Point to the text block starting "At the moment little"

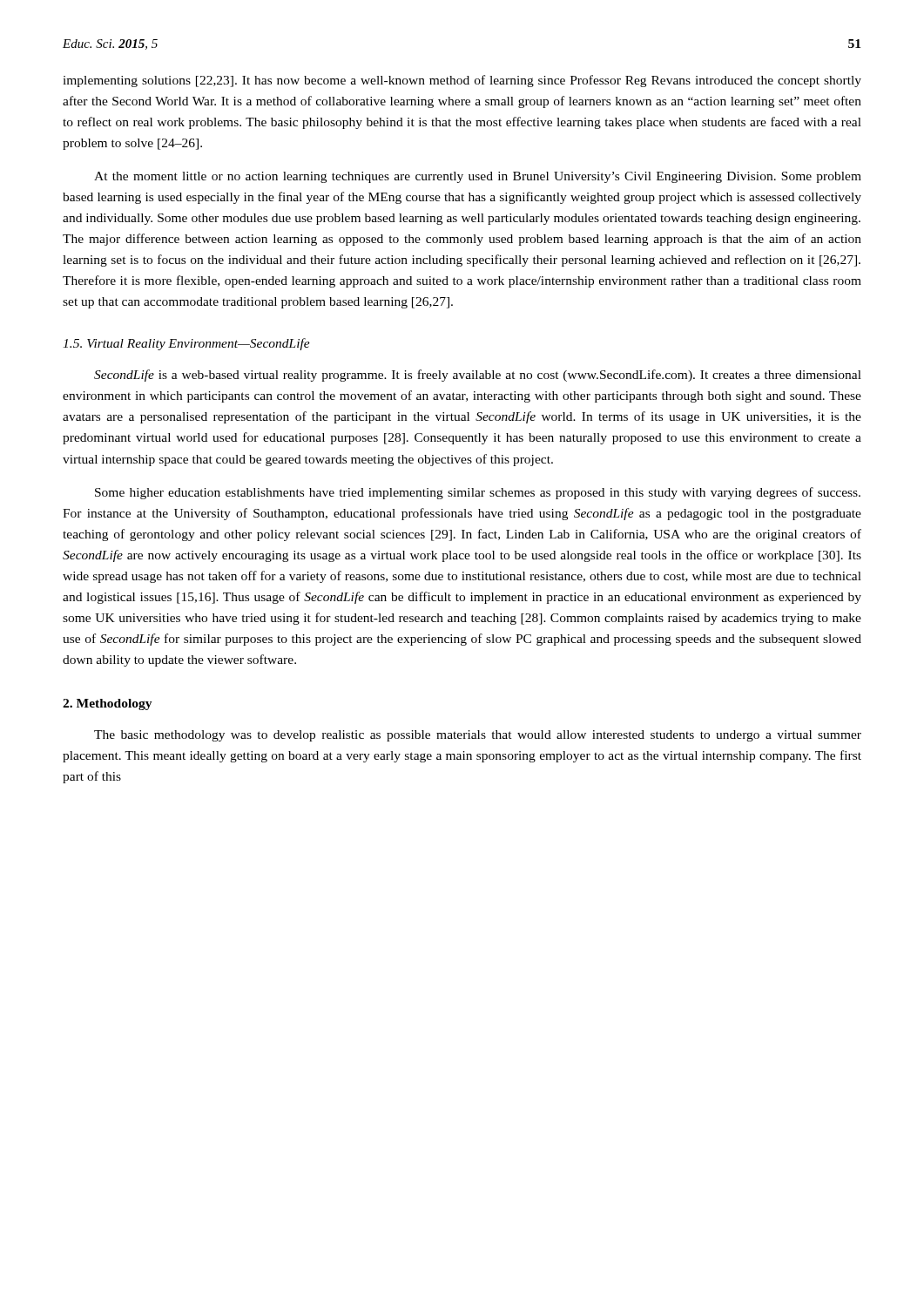tap(462, 239)
